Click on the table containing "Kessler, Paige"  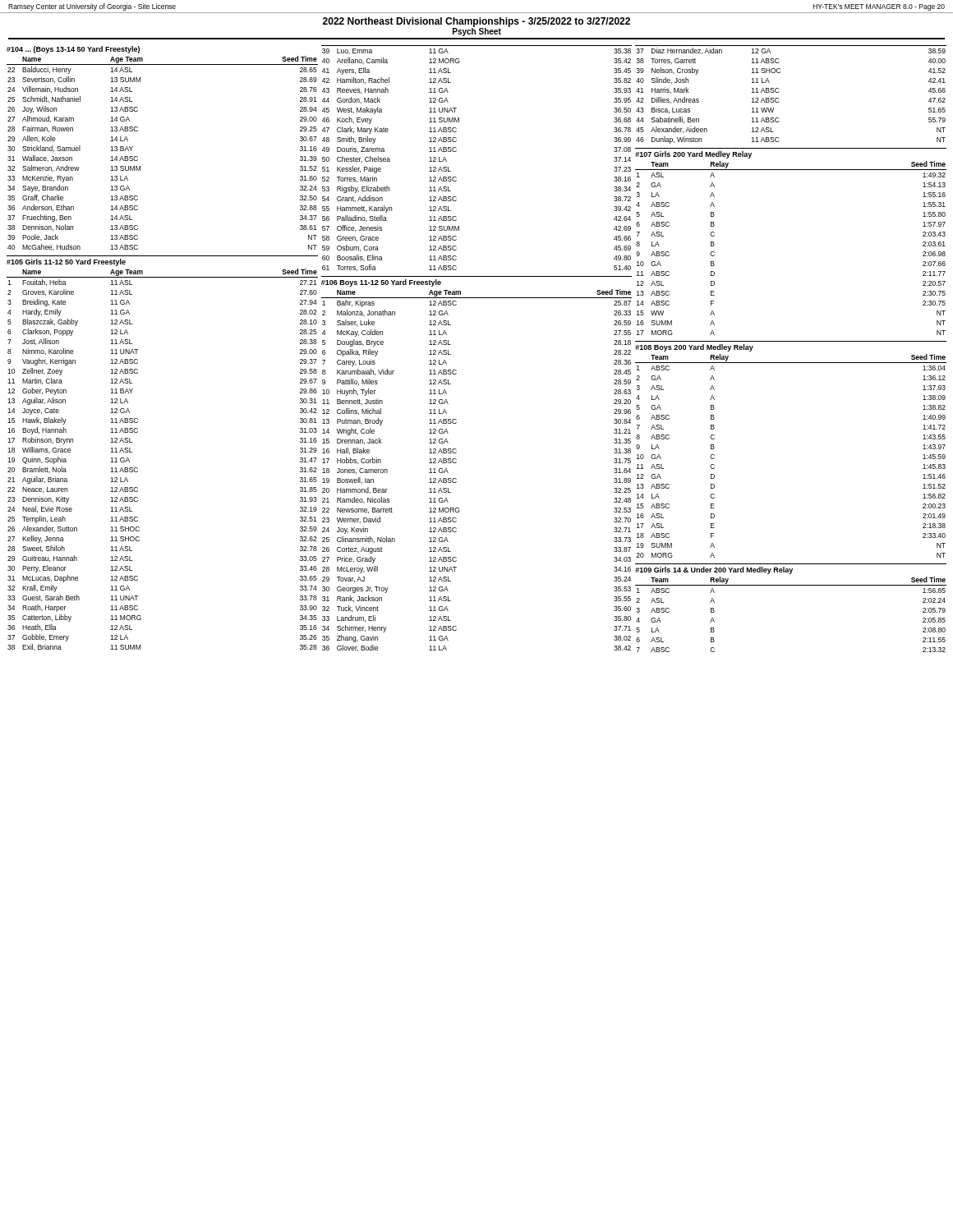point(476,158)
